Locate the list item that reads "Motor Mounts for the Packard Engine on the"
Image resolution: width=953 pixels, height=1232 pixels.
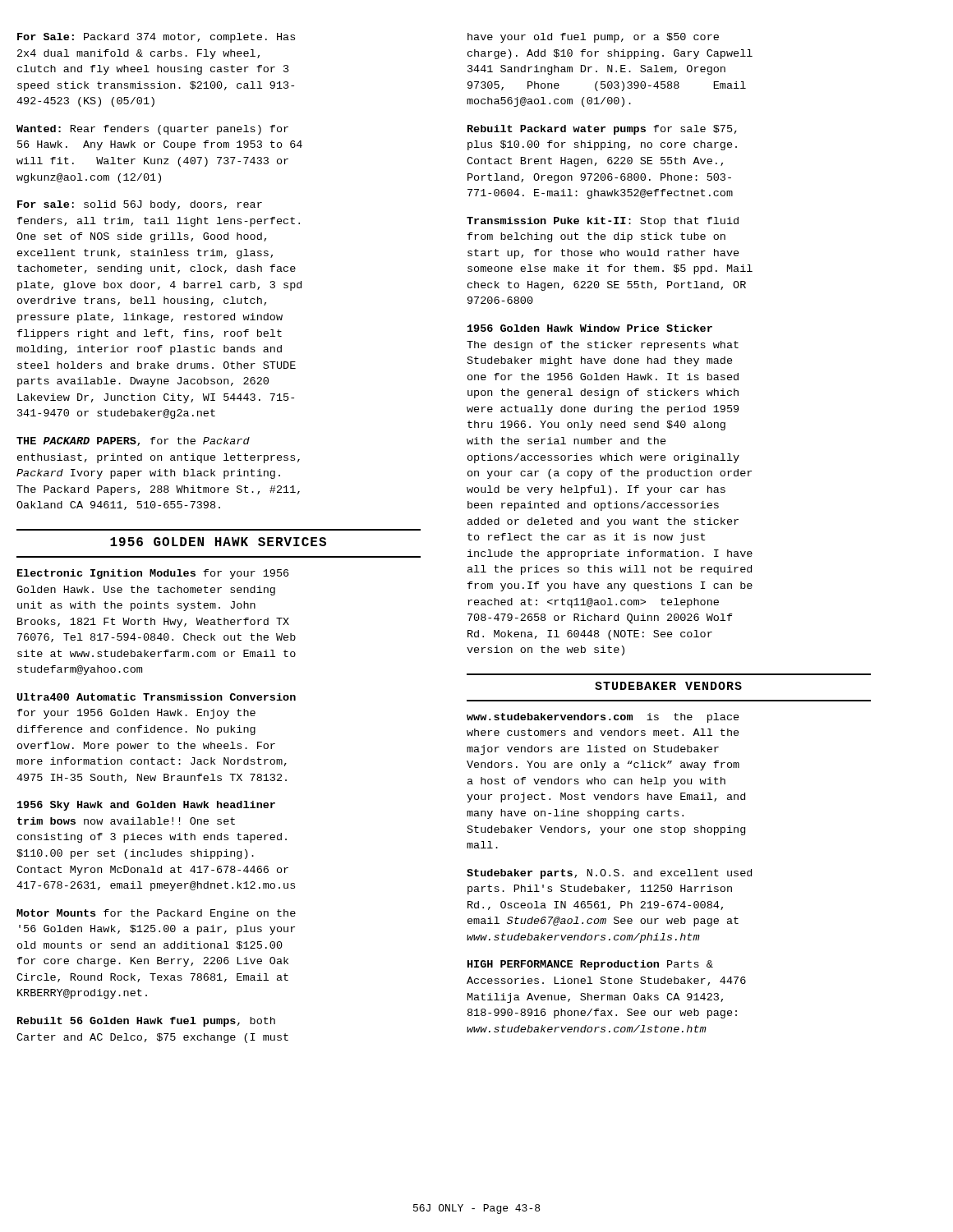click(156, 954)
